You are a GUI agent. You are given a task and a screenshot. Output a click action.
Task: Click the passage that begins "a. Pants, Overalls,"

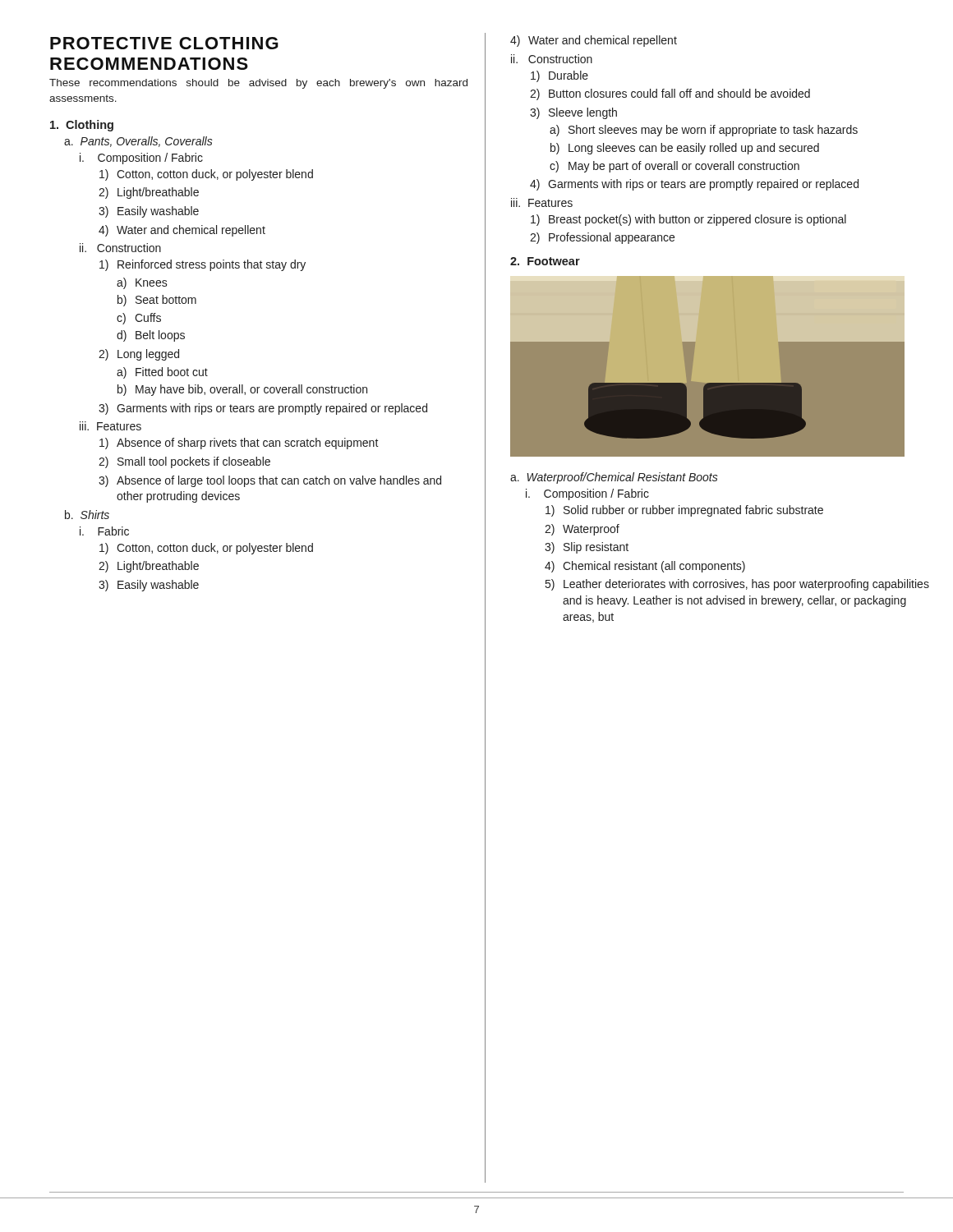pos(138,142)
